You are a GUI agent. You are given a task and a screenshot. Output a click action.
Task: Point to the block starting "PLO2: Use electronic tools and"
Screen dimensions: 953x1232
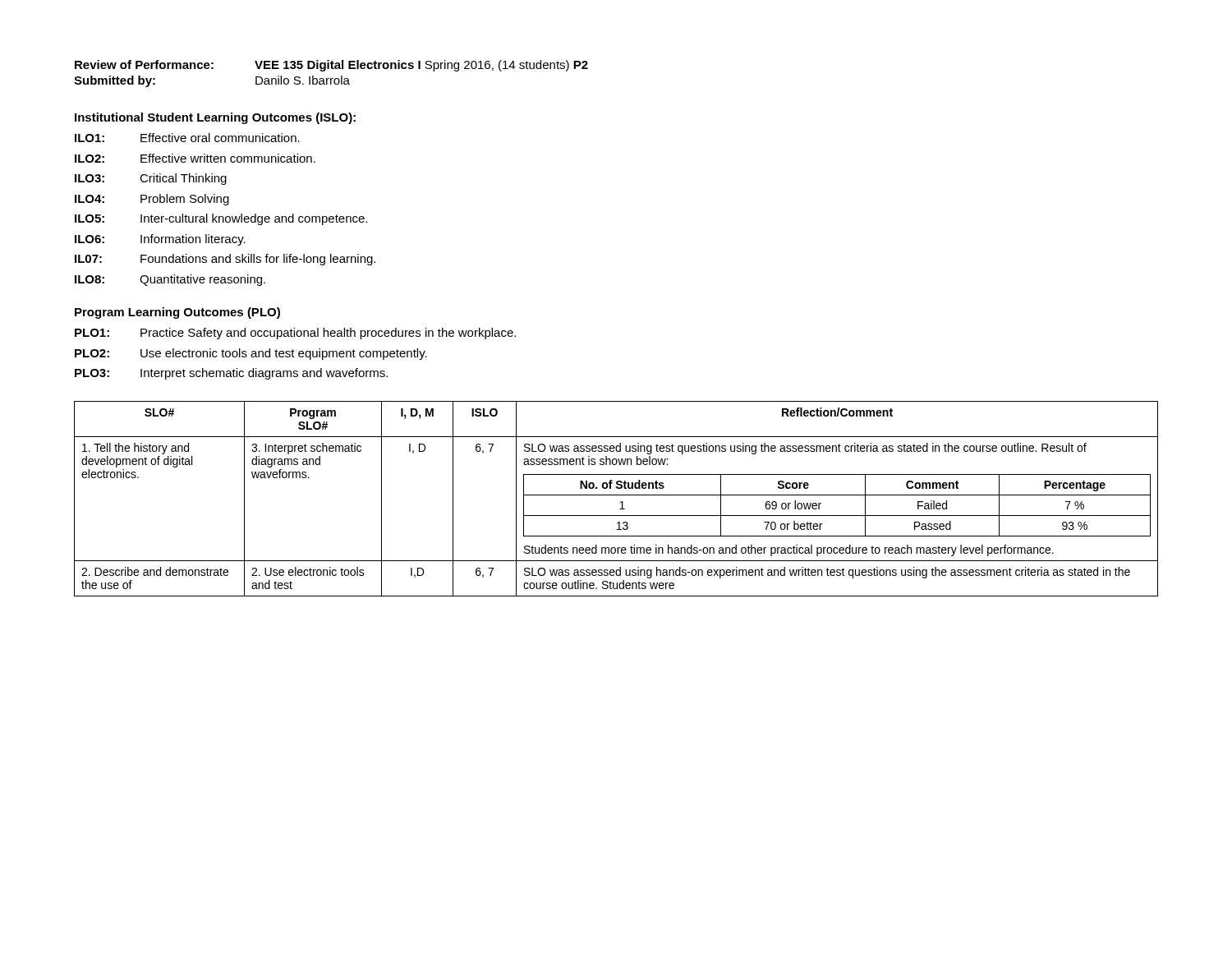251,354
